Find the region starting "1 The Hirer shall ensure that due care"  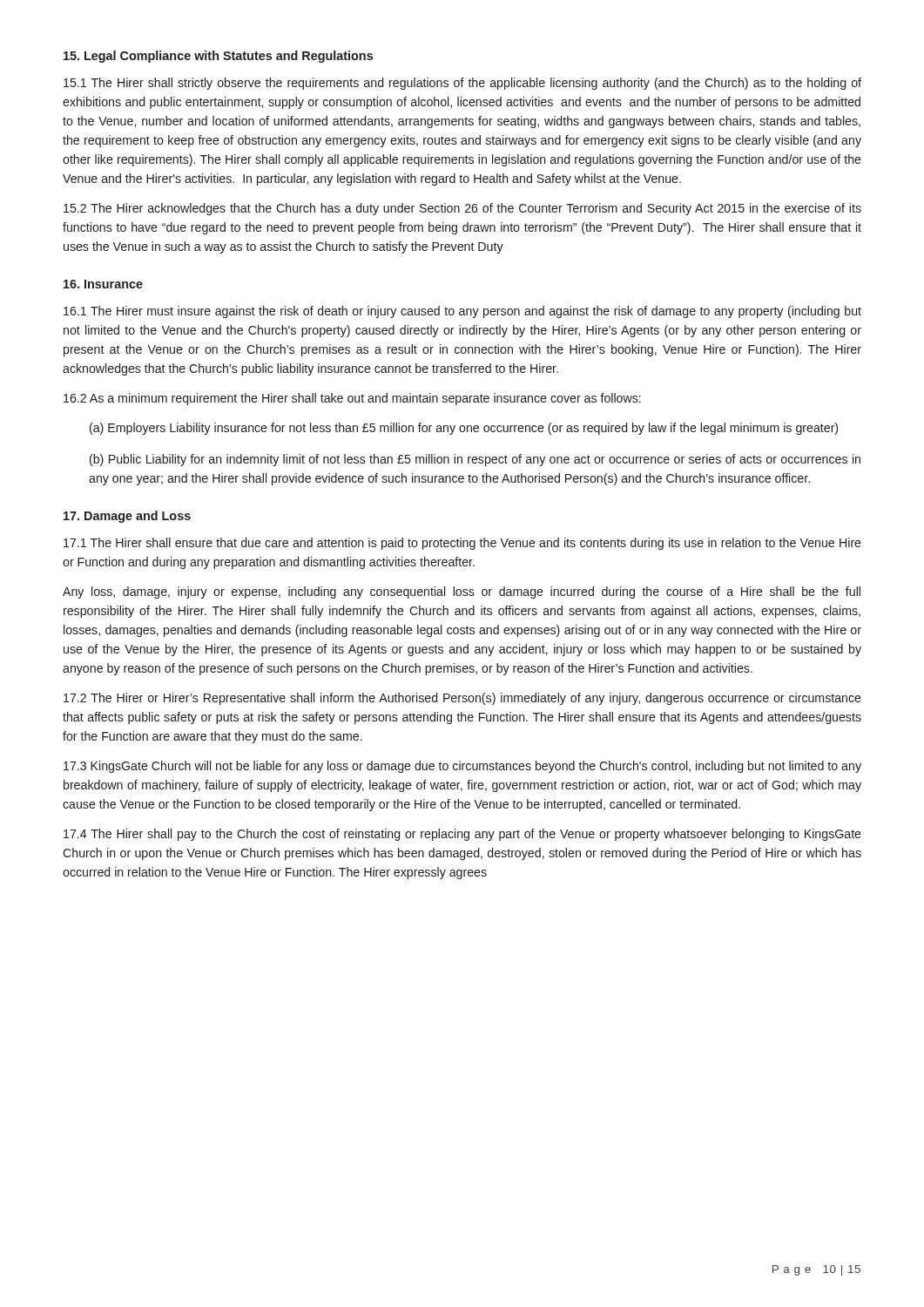pyautogui.click(x=462, y=553)
